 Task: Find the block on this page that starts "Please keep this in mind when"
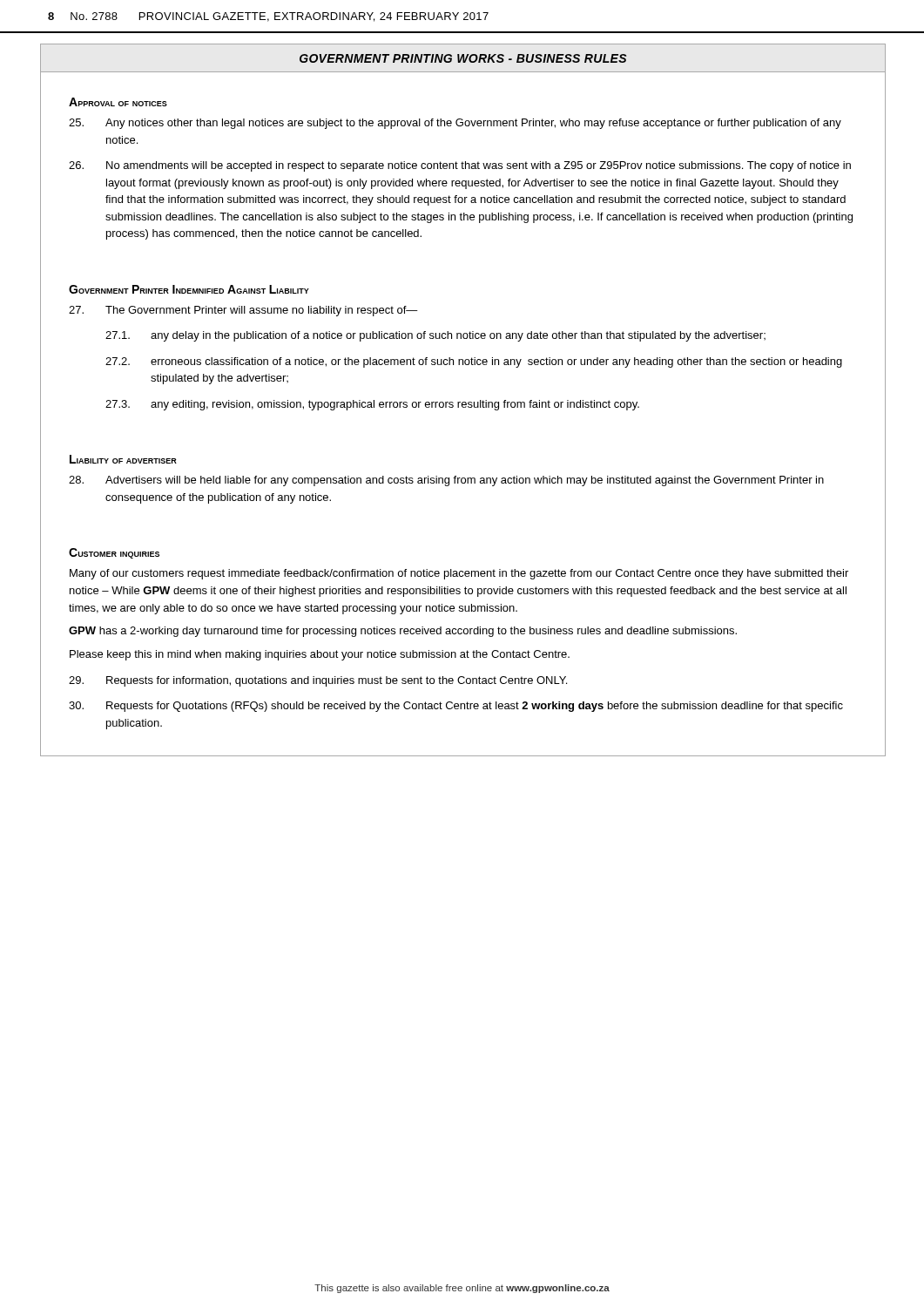coord(320,654)
